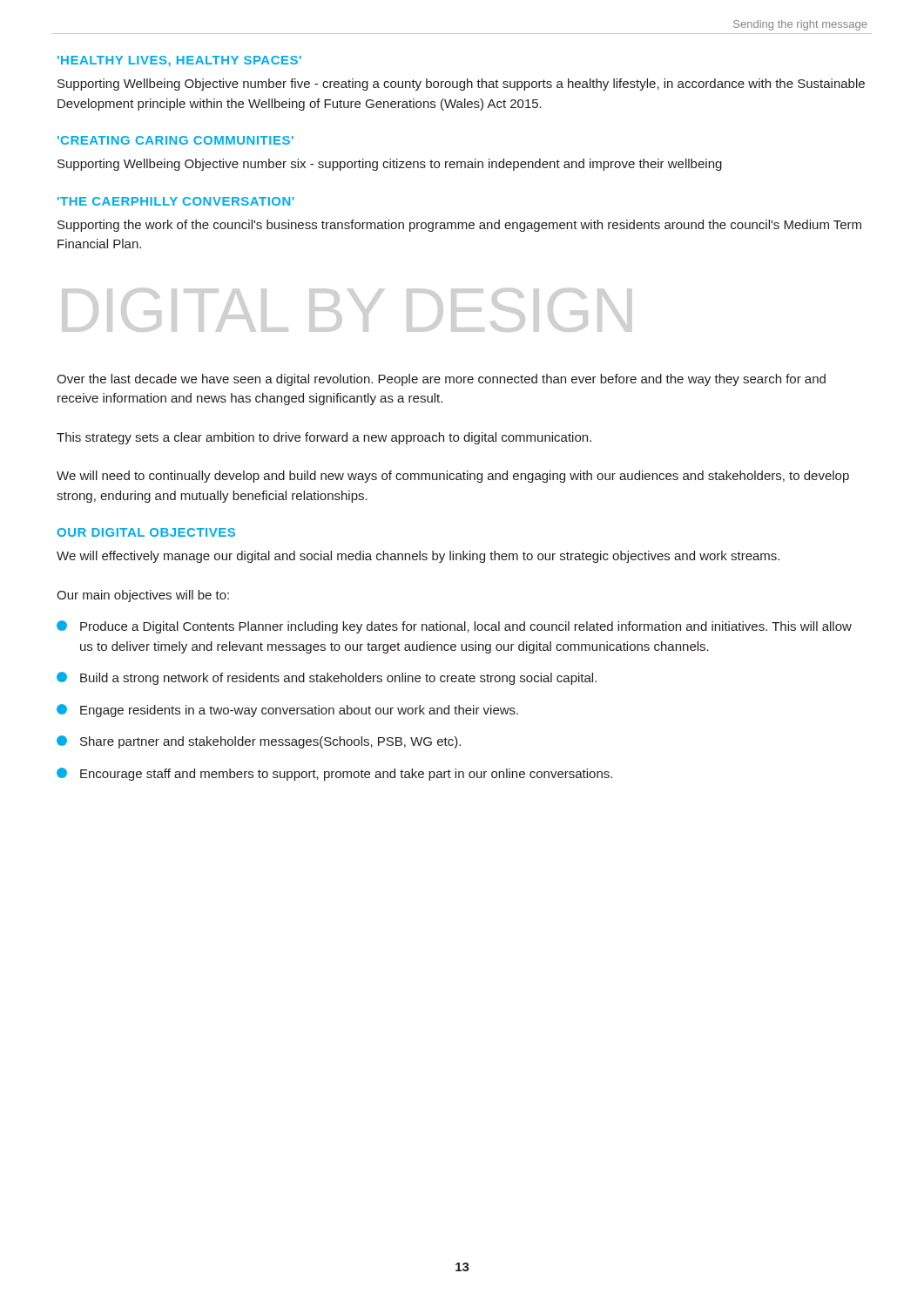Viewport: 924px width, 1307px height.
Task: Navigate to the block starting "'HEALTHY LIVES, HEALTHY SPACES'"
Action: (x=179, y=60)
